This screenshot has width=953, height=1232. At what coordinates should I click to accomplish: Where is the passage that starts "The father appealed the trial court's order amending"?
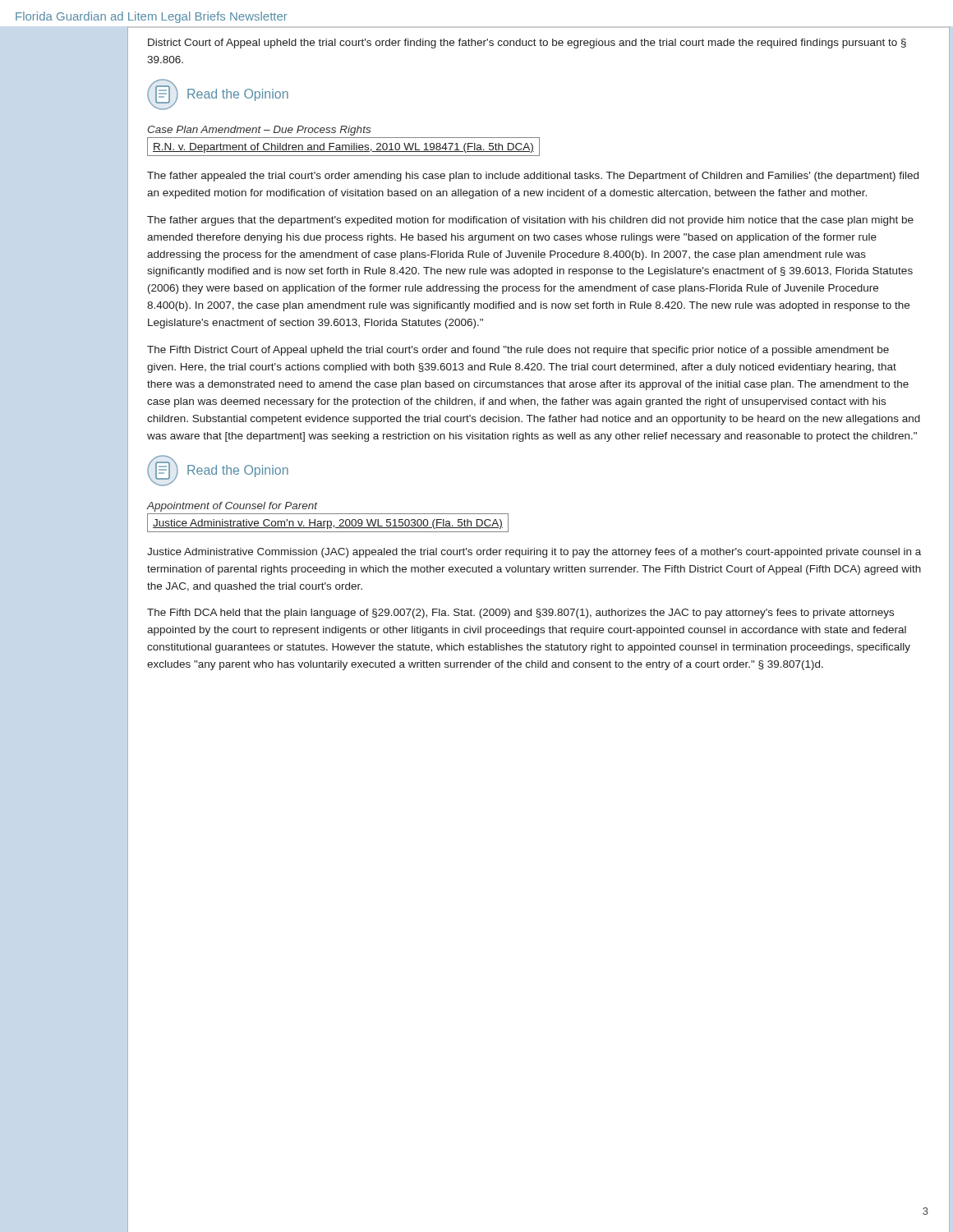(533, 184)
